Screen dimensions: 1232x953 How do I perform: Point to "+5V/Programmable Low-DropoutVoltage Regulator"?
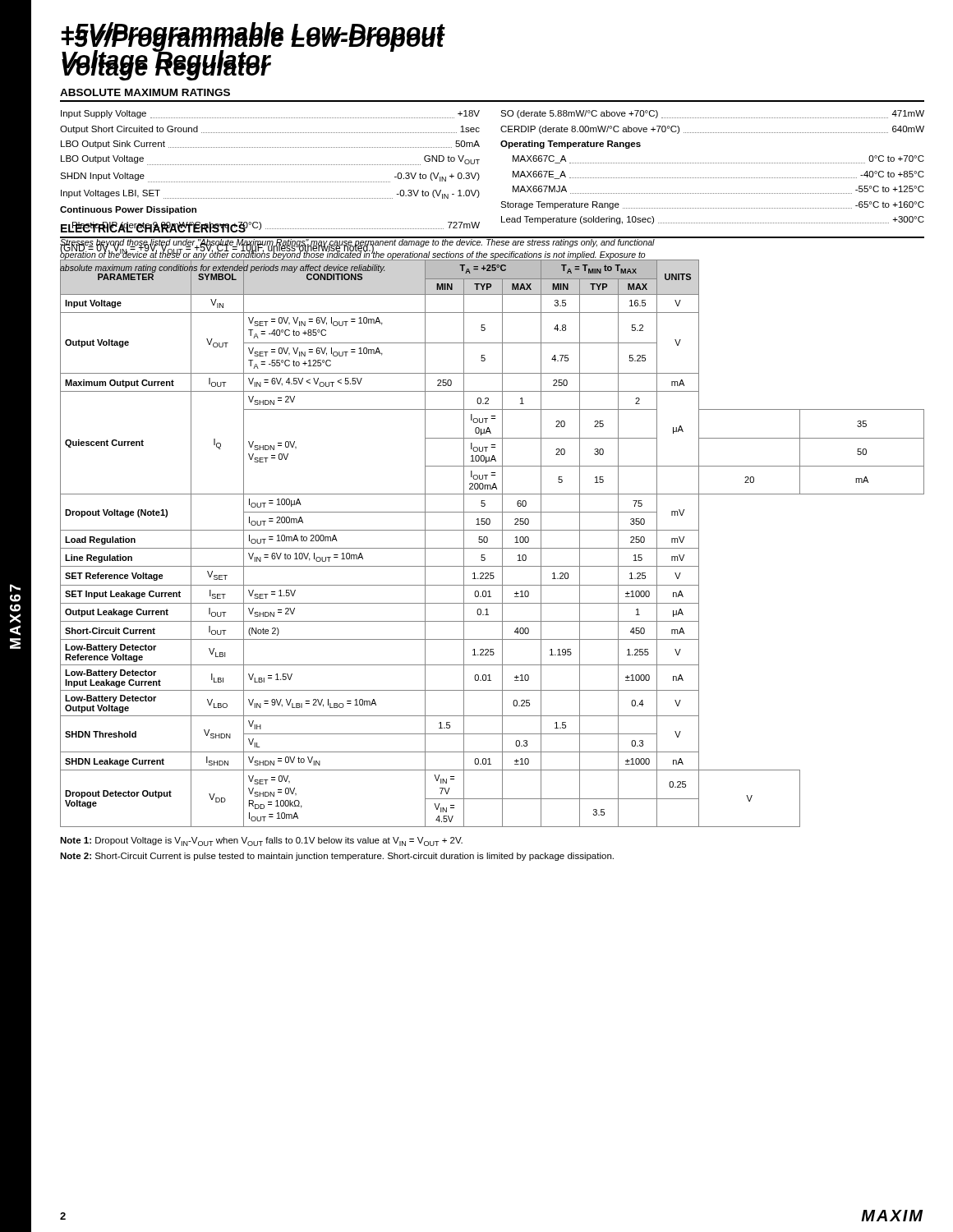(252, 45)
